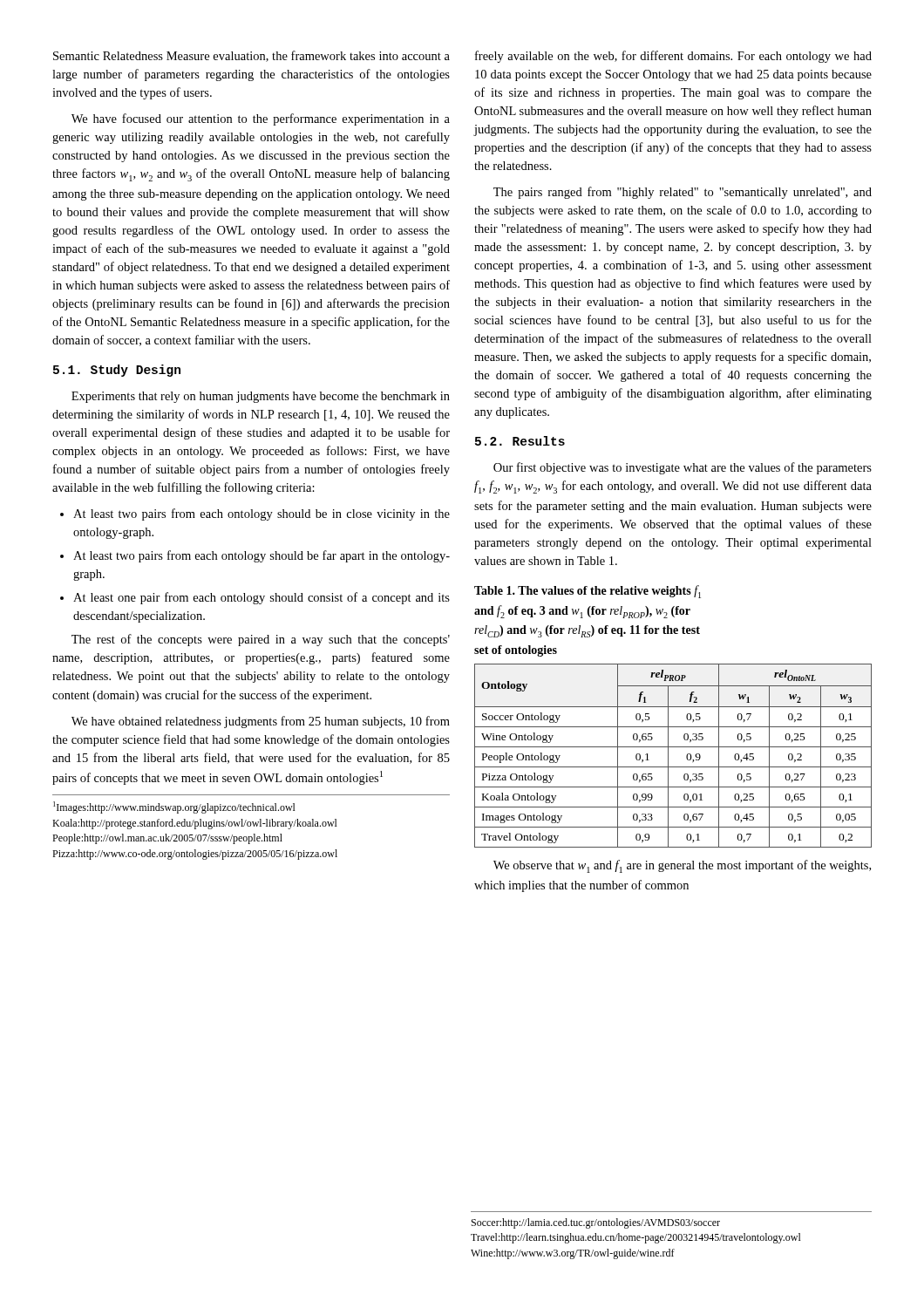Find a table

point(673,756)
